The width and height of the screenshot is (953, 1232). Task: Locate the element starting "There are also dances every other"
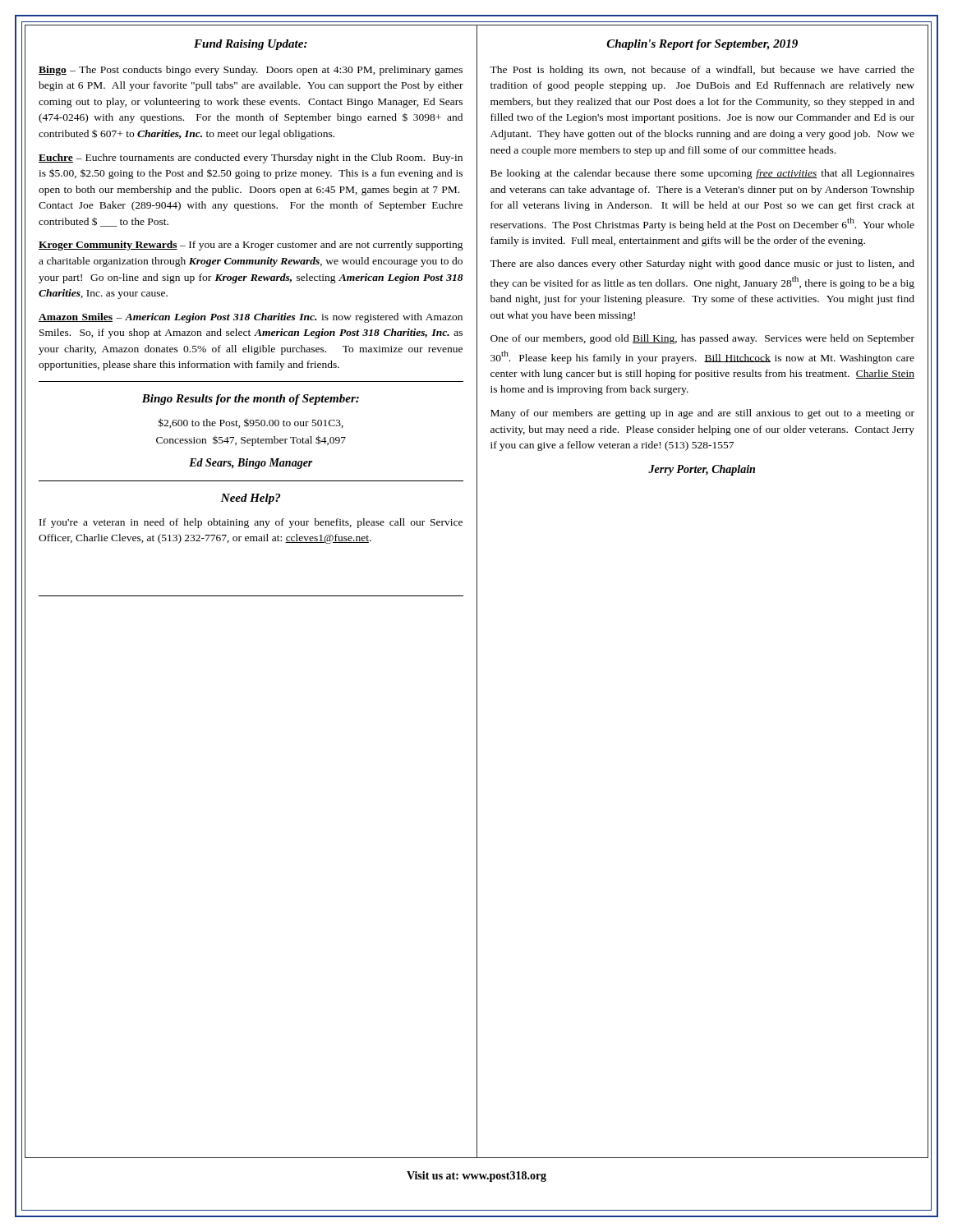pos(702,289)
